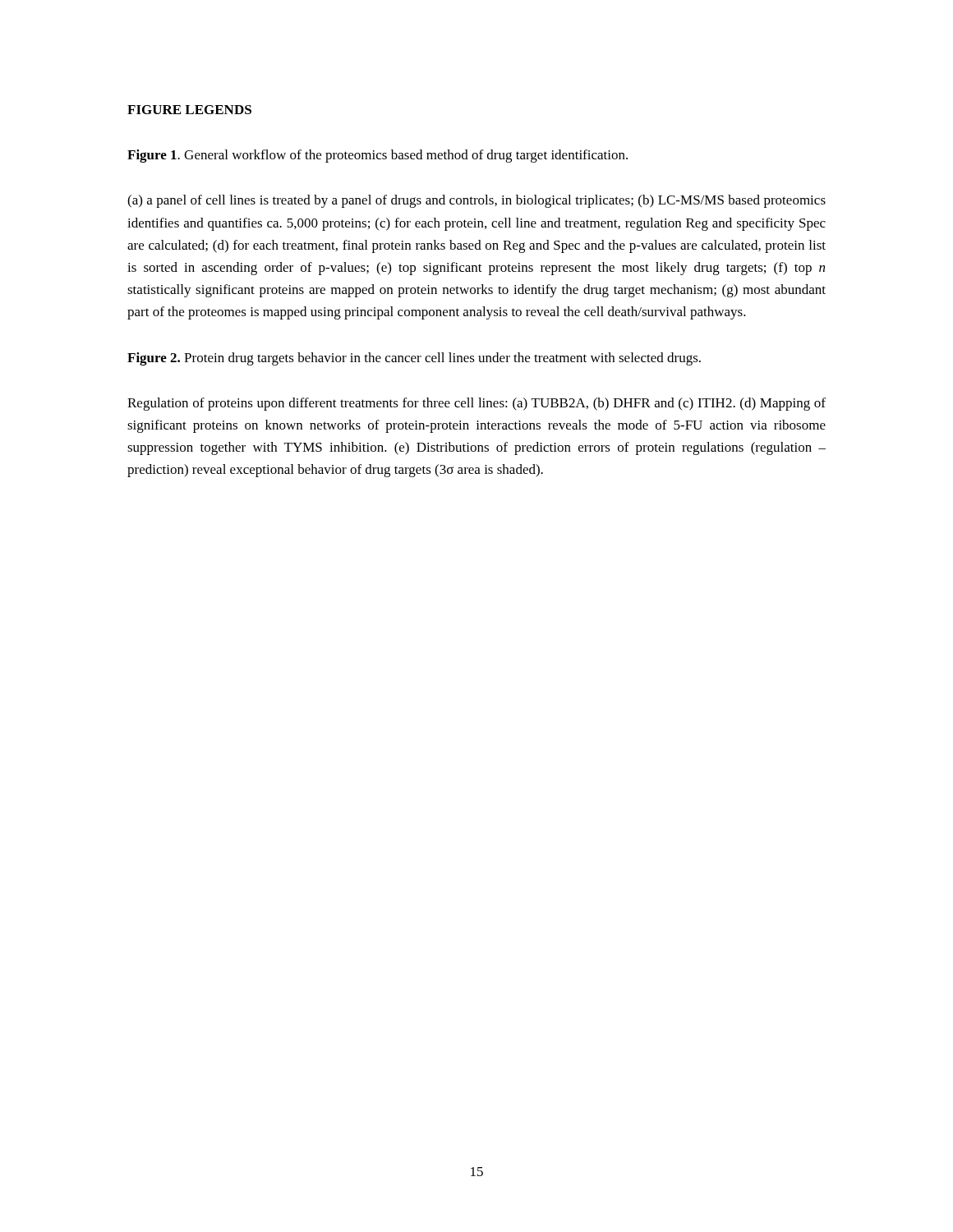Click where it says "FIGURE LEGENDS"
Image resolution: width=953 pixels, height=1232 pixels.
click(190, 110)
